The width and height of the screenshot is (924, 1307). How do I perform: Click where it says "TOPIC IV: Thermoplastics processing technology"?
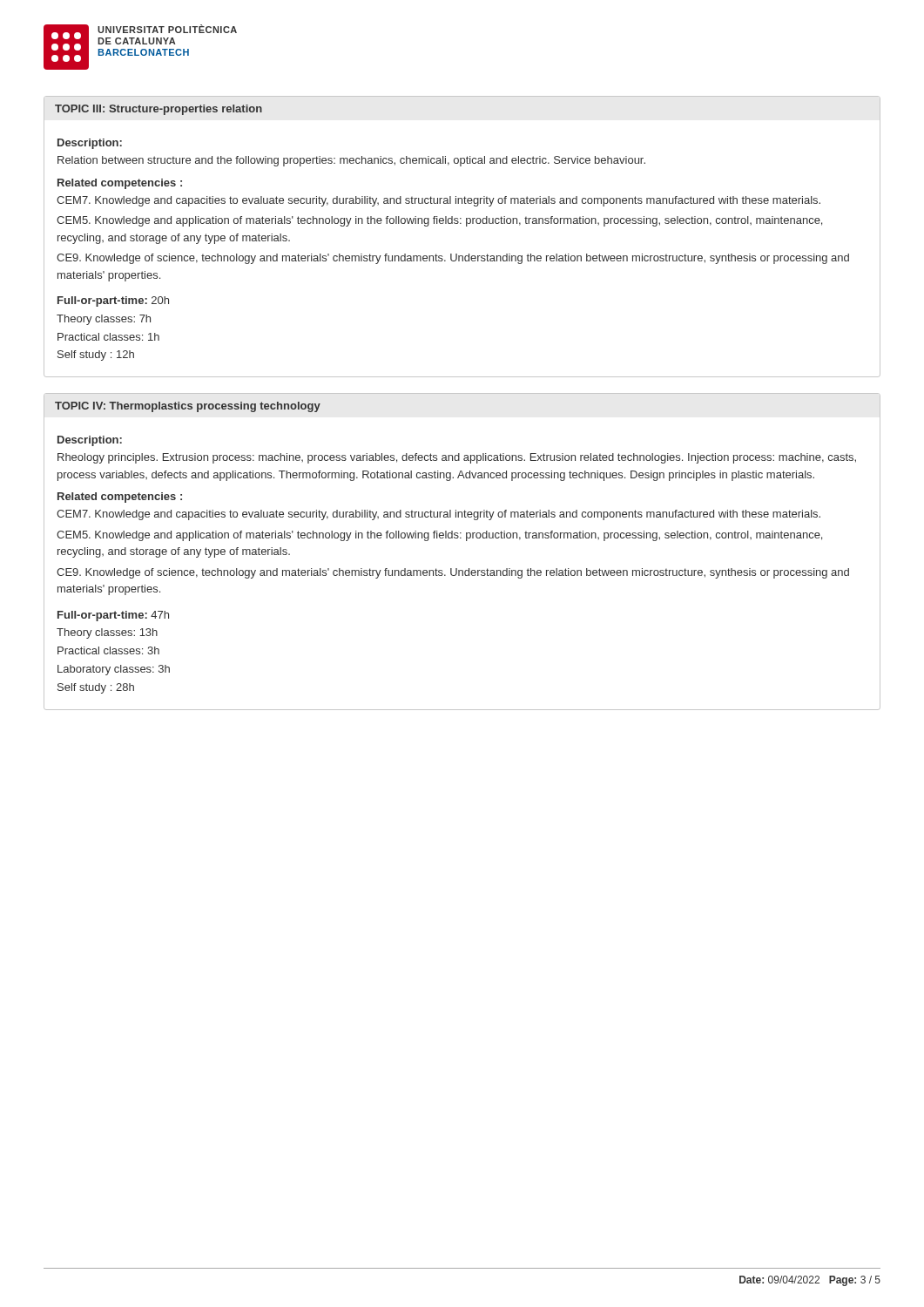coord(188,406)
